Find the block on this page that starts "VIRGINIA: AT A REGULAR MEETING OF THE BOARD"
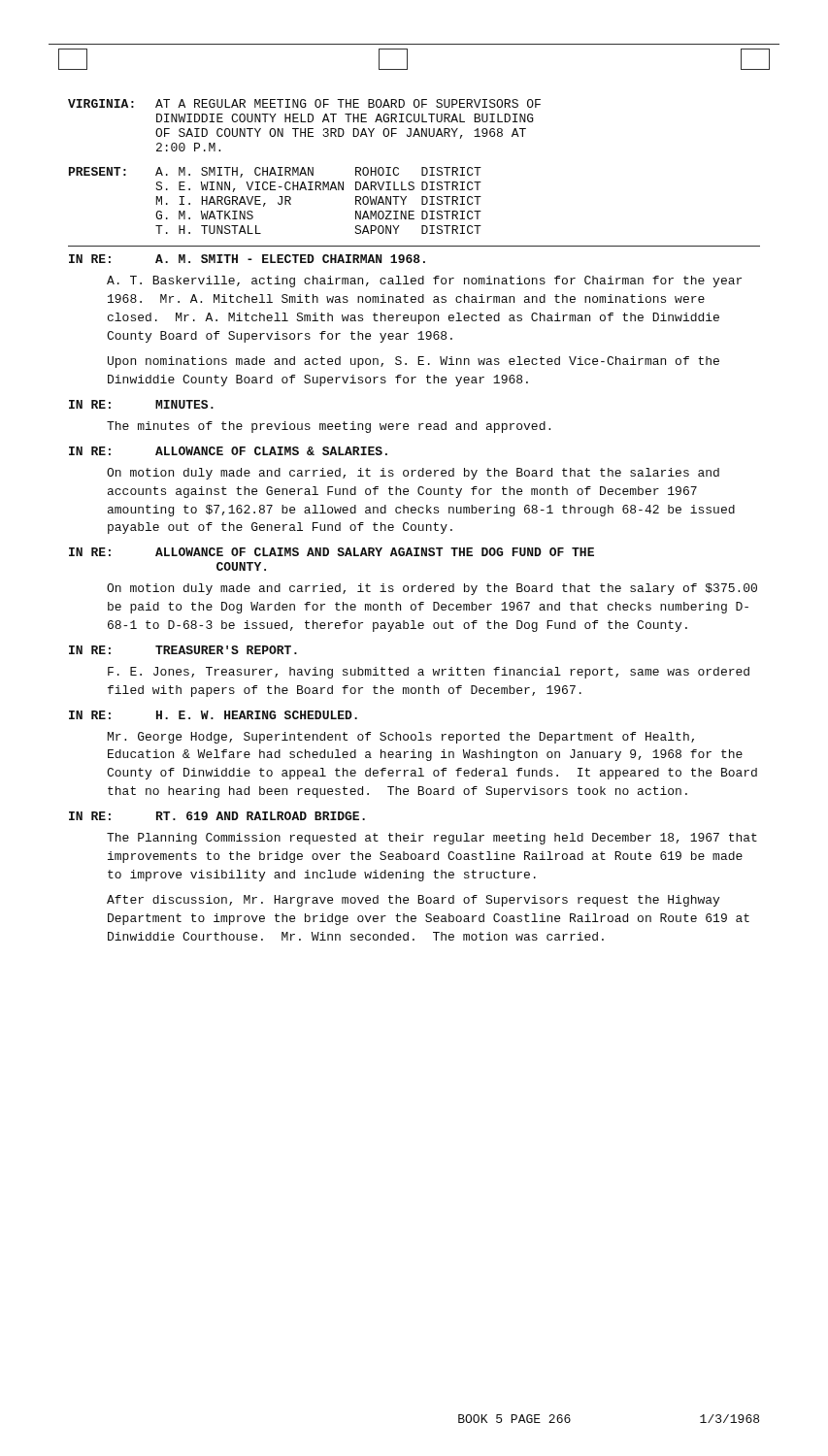This screenshot has width=828, height=1456. tap(414, 126)
